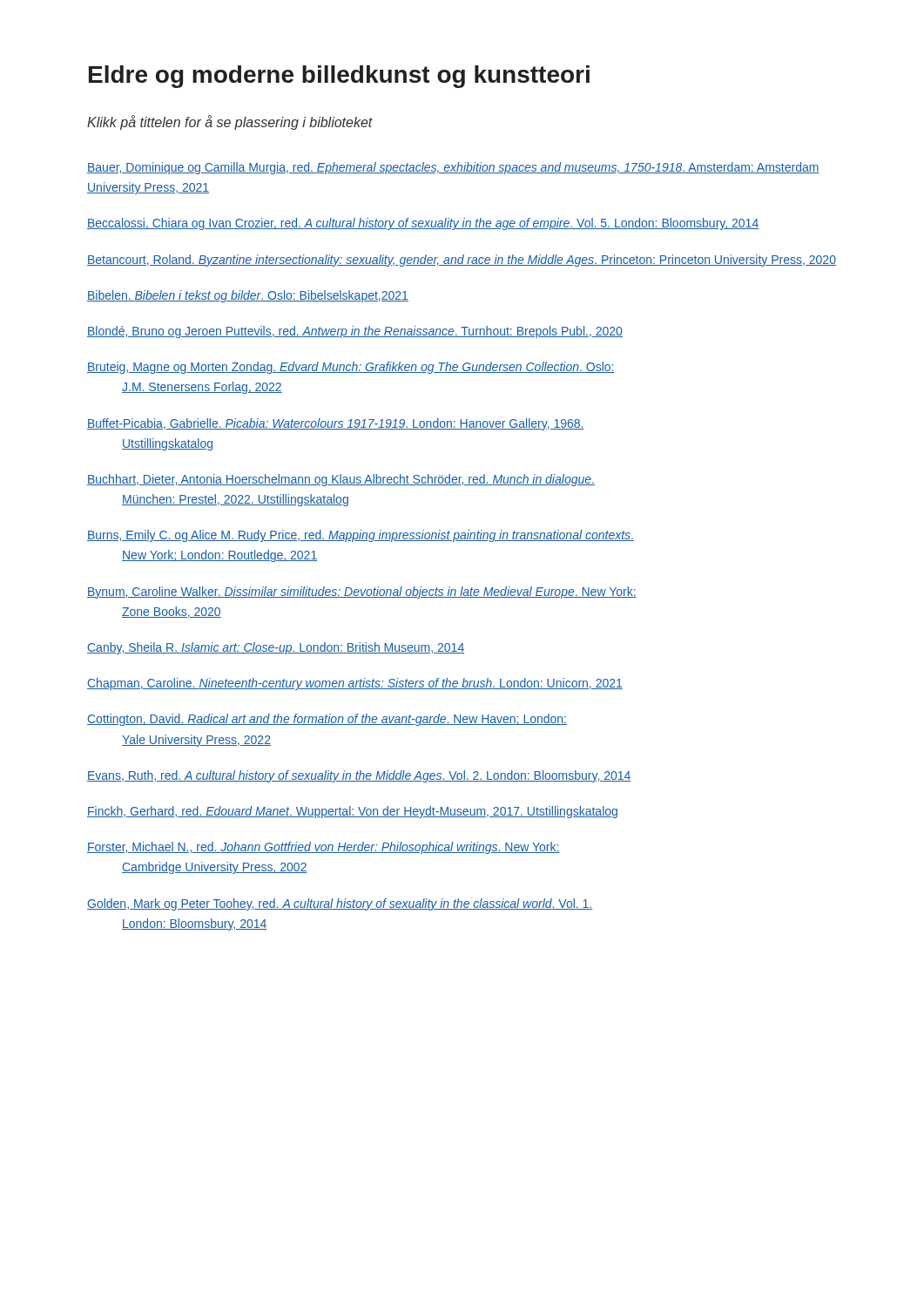This screenshot has height=1307, width=924.
Task: Point to the block starting "Bruteig, Magne og"
Action: (351, 377)
